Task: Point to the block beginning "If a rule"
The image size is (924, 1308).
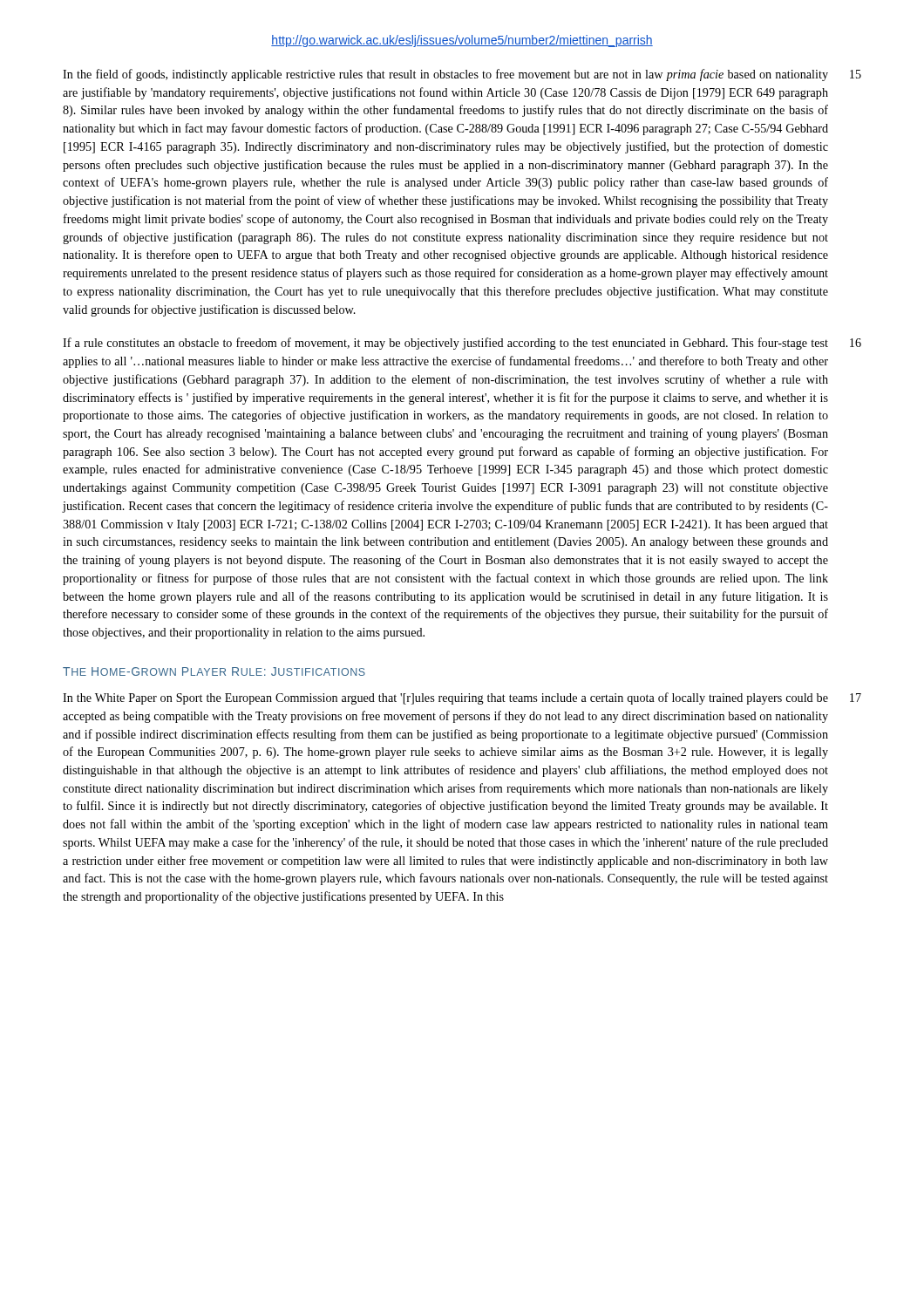Action: 462,488
